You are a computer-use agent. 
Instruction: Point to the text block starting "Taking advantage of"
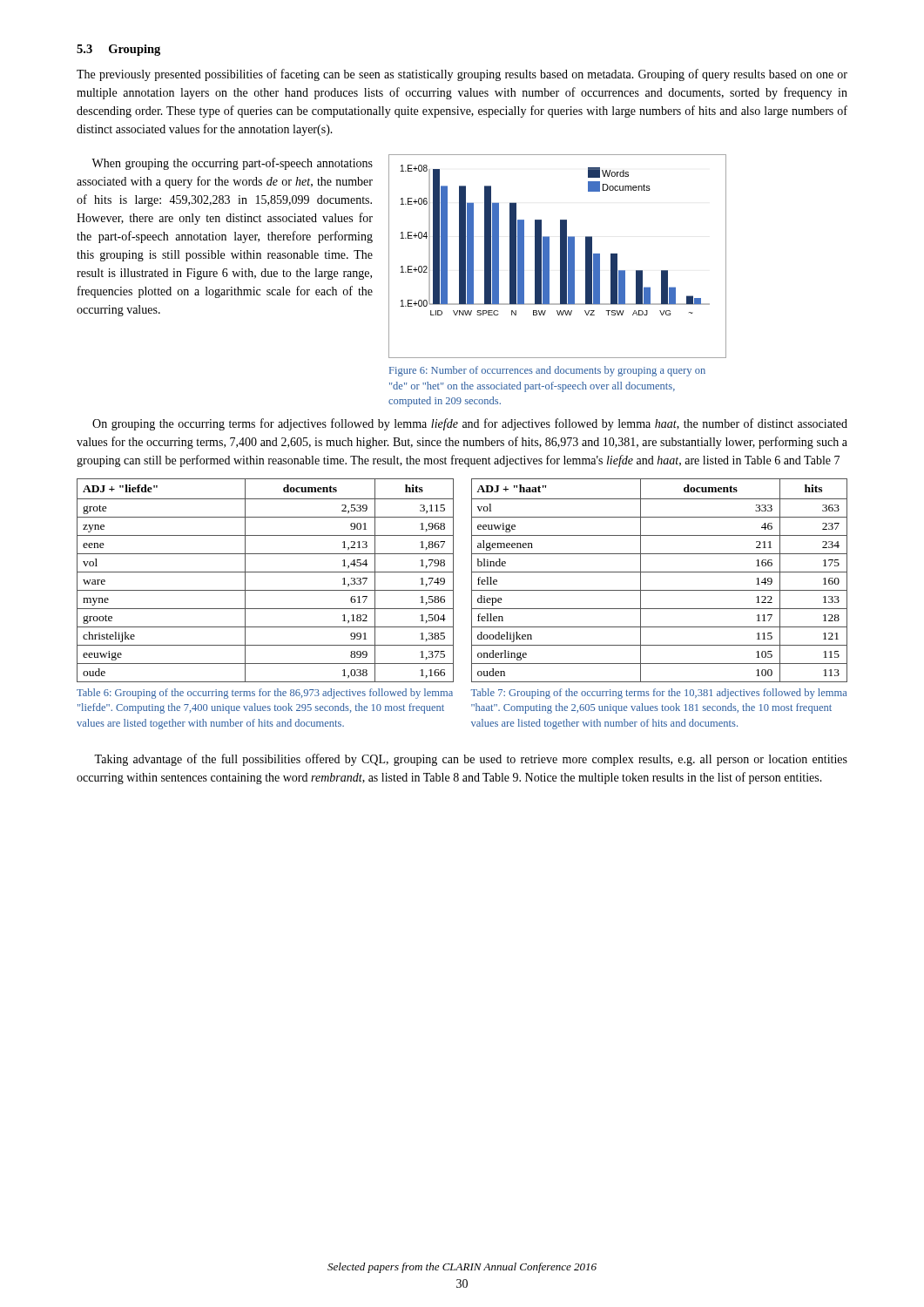462,769
